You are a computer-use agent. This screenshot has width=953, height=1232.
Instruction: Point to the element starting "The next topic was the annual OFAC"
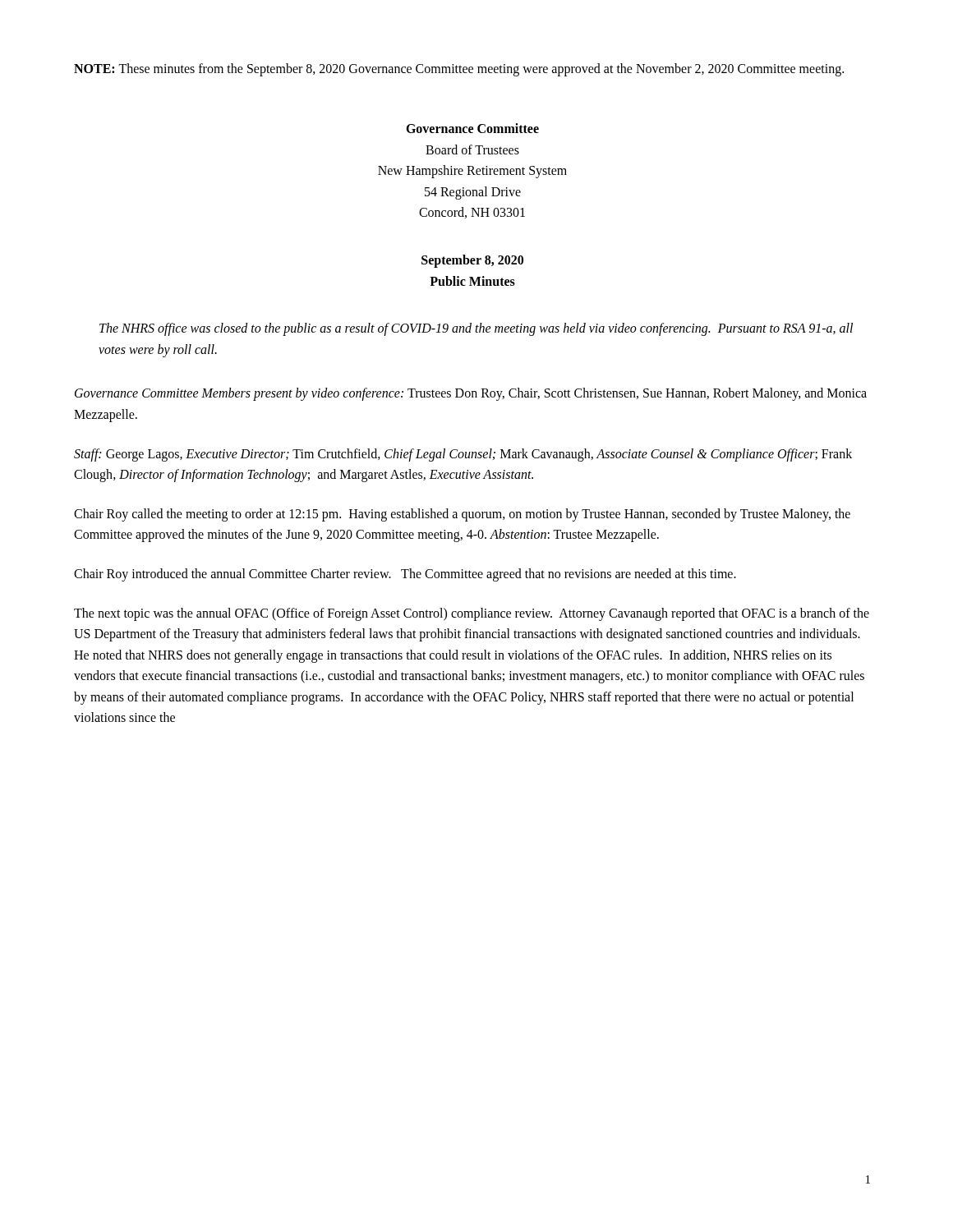(x=472, y=665)
